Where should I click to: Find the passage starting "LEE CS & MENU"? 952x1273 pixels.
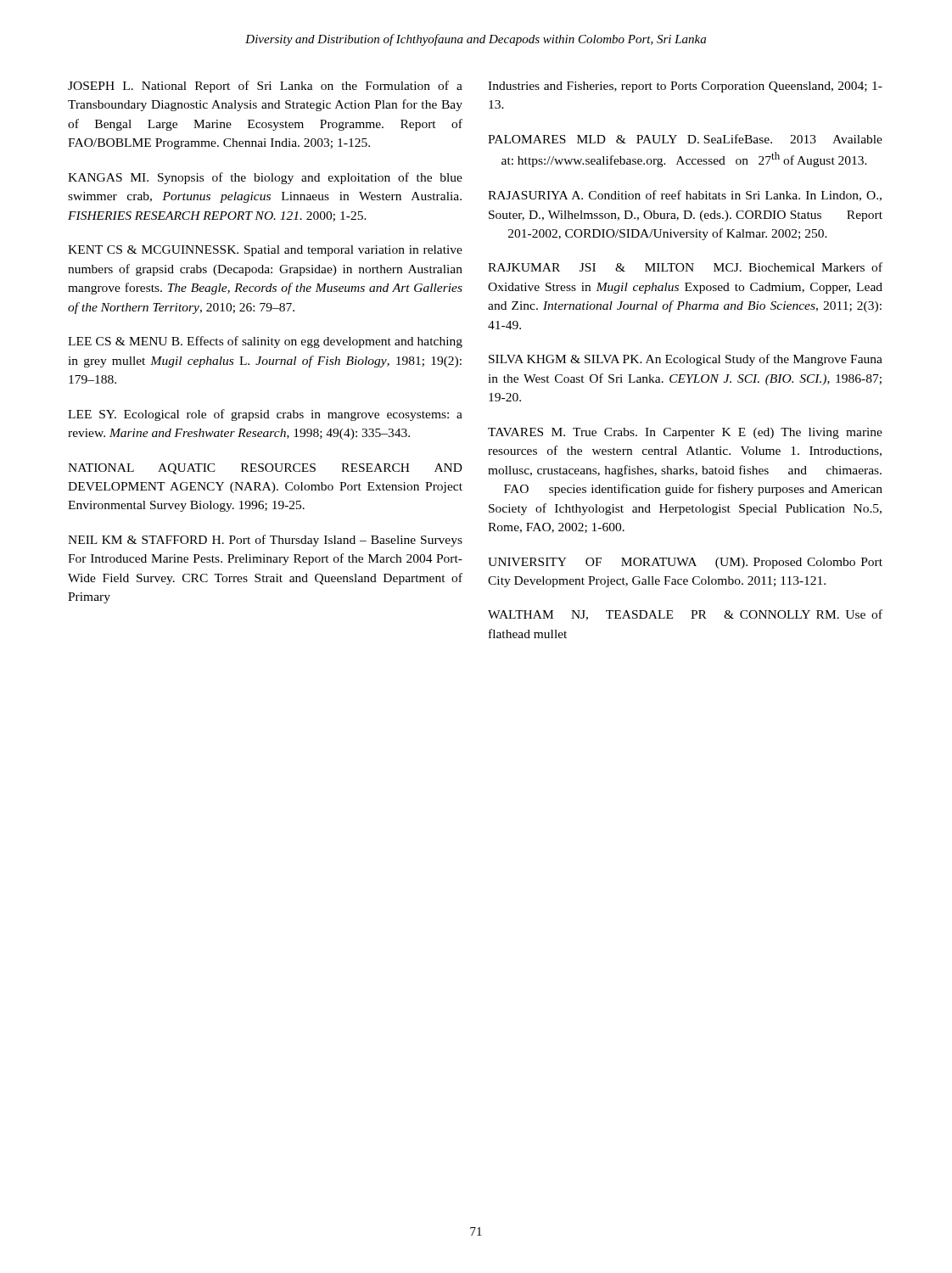tap(265, 360)
